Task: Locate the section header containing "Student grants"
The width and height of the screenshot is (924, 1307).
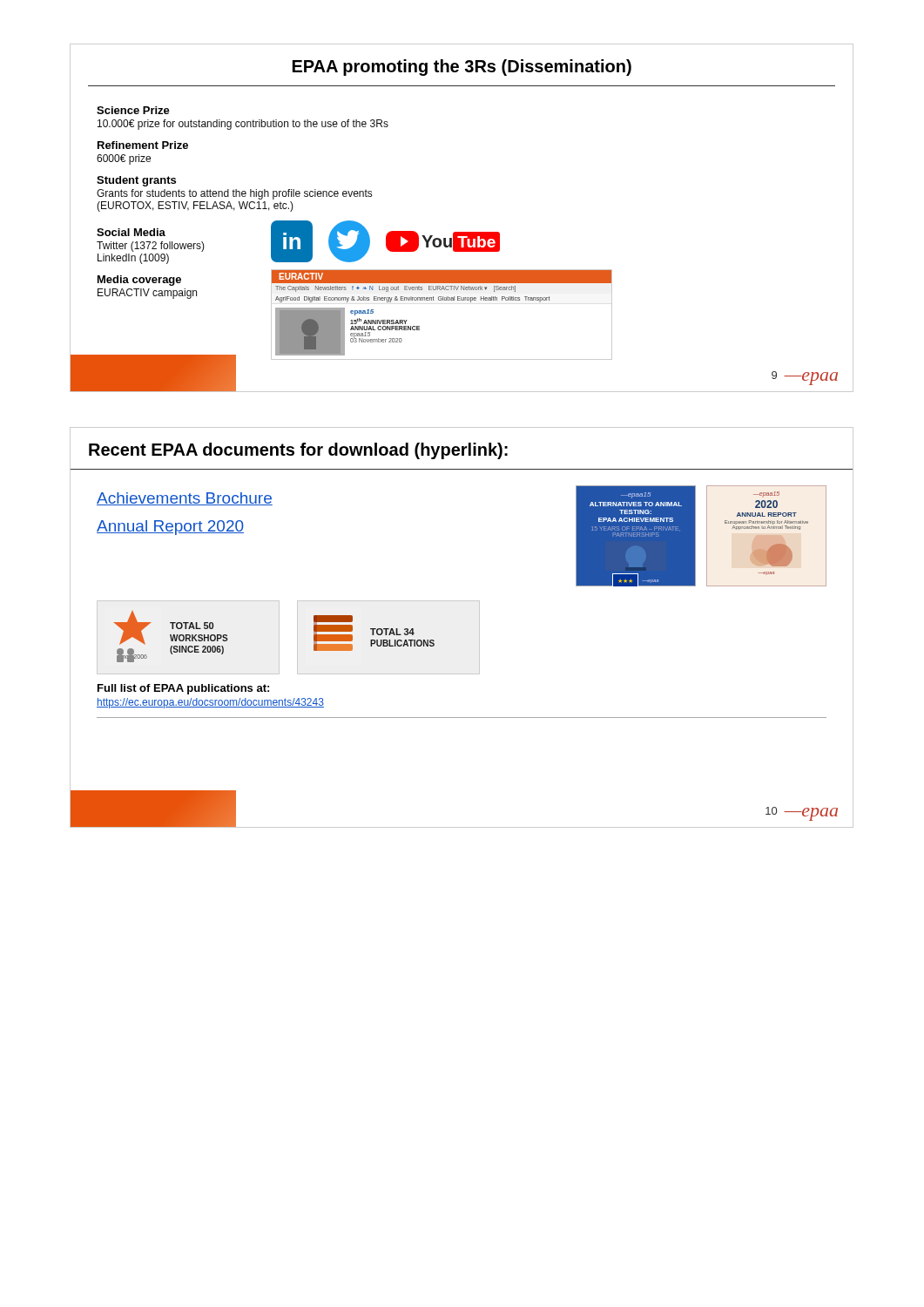Action: coord(137,180)
